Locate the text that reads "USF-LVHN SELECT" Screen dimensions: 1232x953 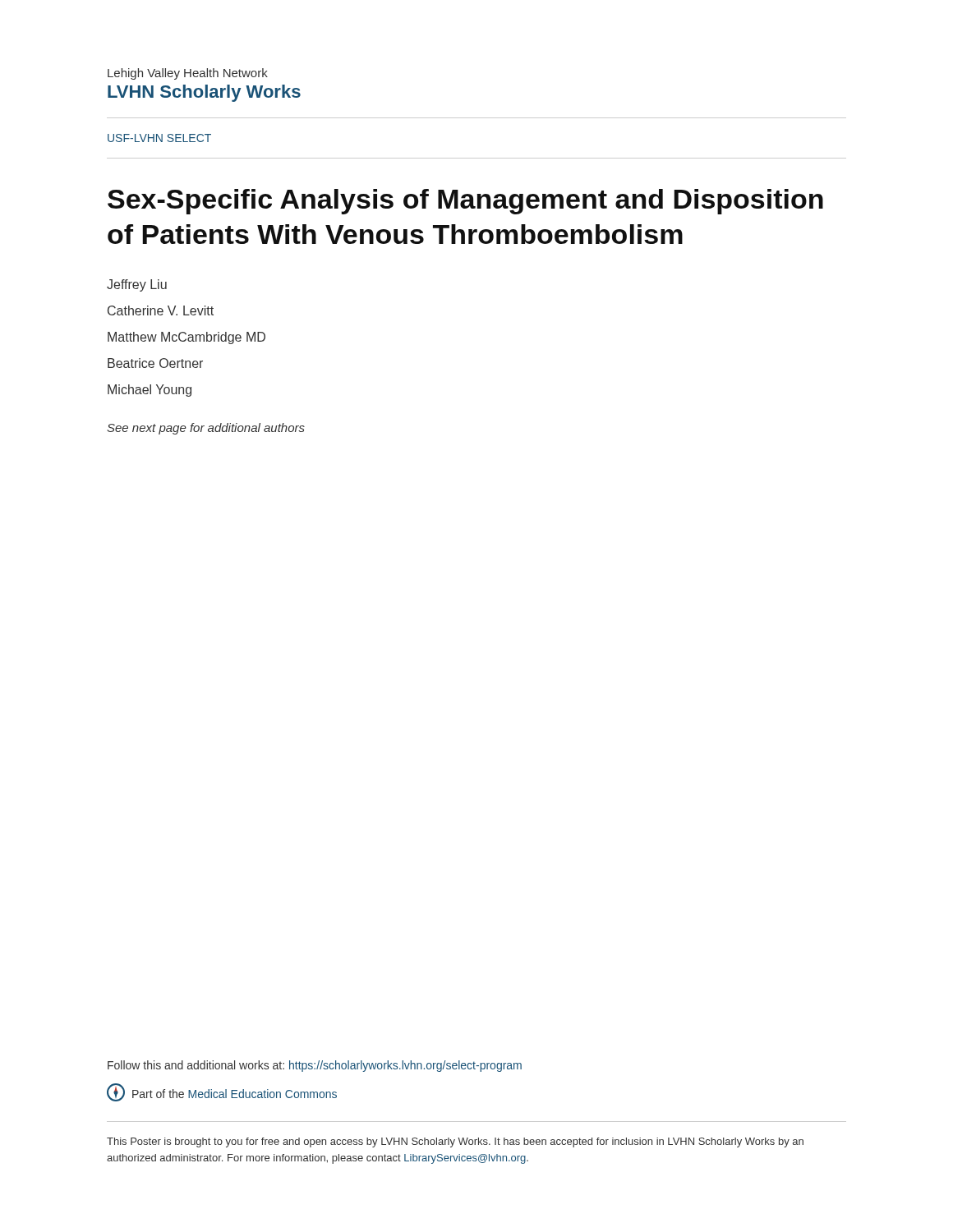click(x=159, y=138)
